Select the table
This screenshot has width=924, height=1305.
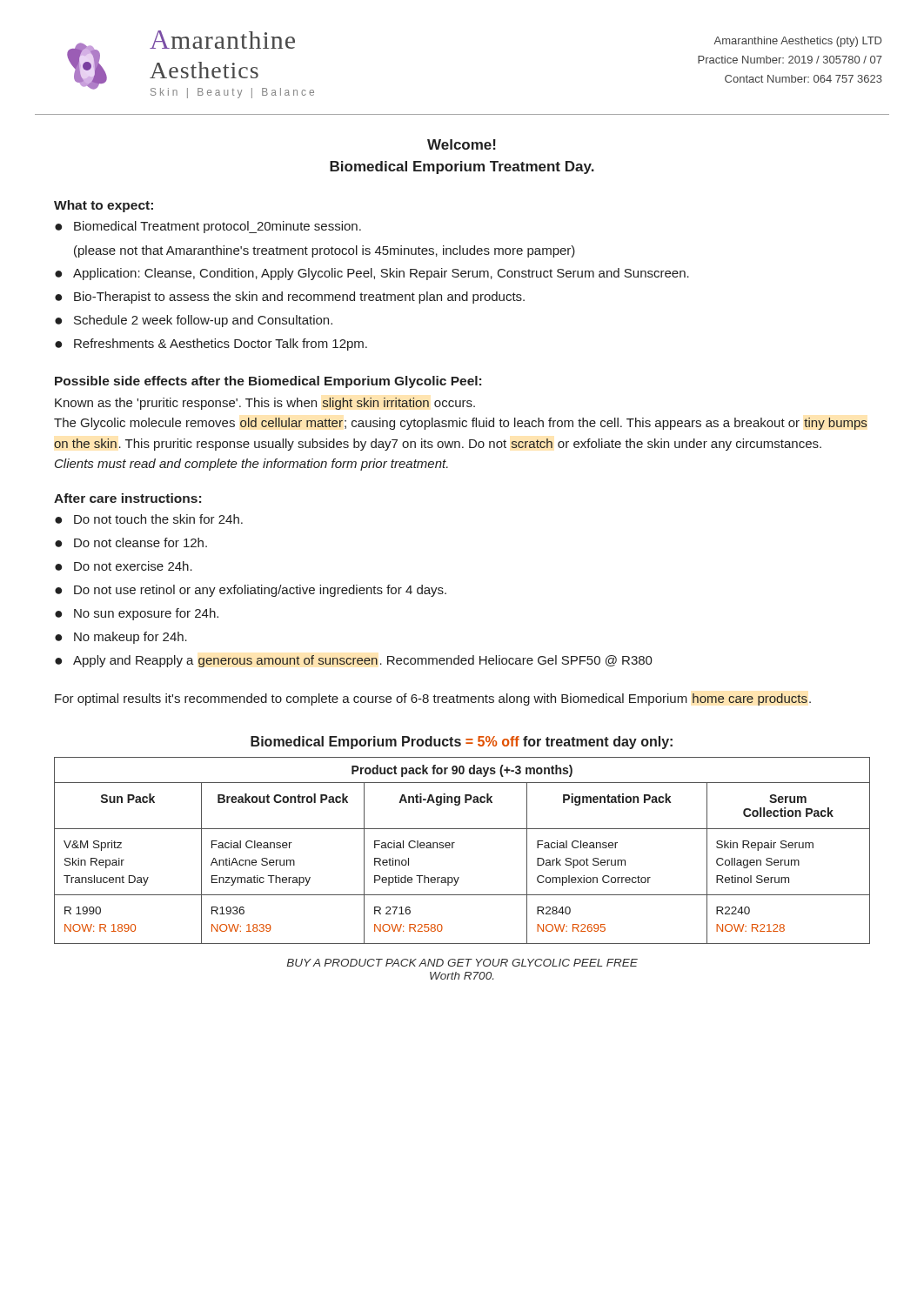[462, 851]
